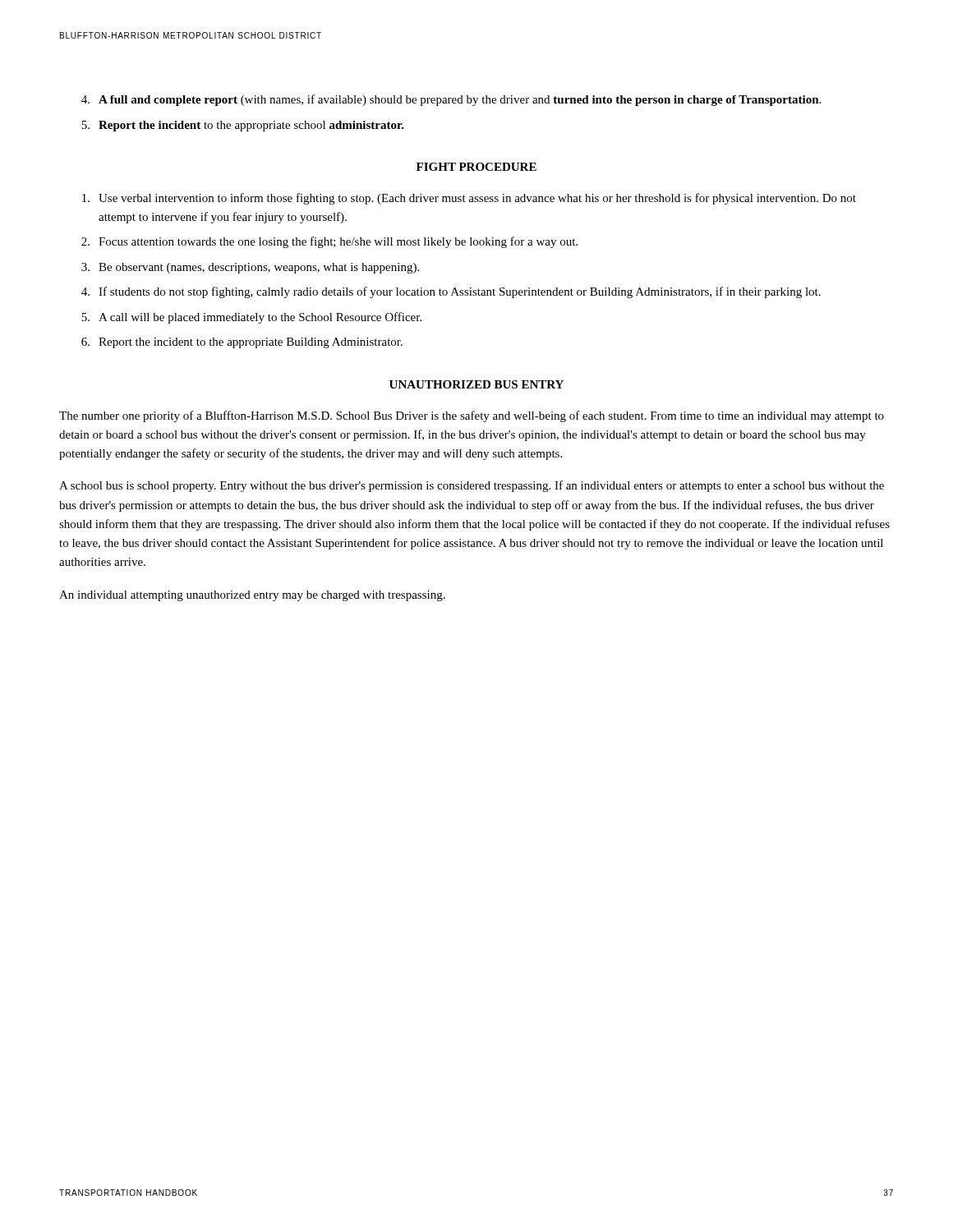Click the passage that begins "6. Report the incident to the"
Viewport: 953px width, 1232px height.
pos(242,343)
